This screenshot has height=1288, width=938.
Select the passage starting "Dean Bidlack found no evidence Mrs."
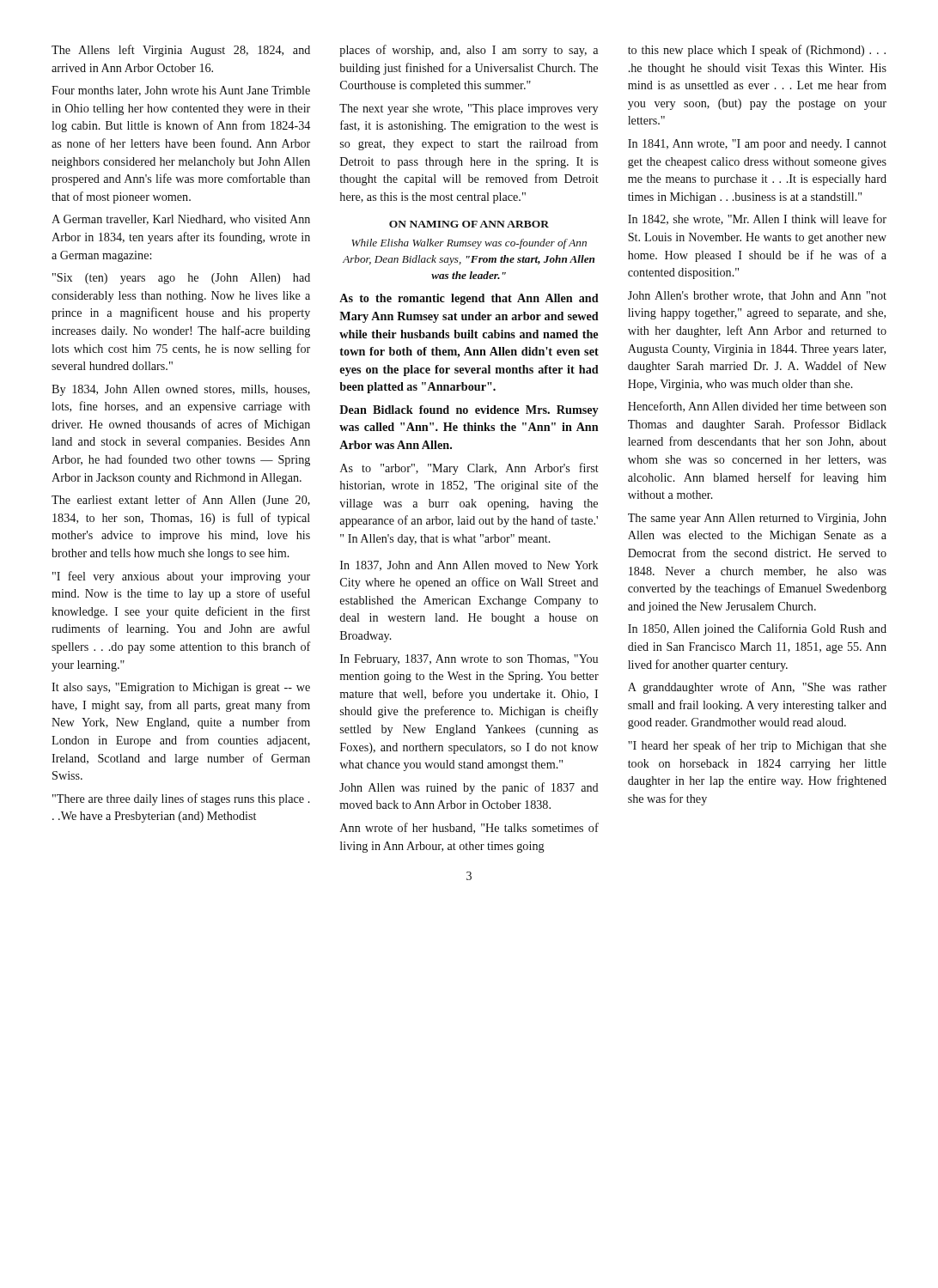pyautogui.click(x=469, y=427)
